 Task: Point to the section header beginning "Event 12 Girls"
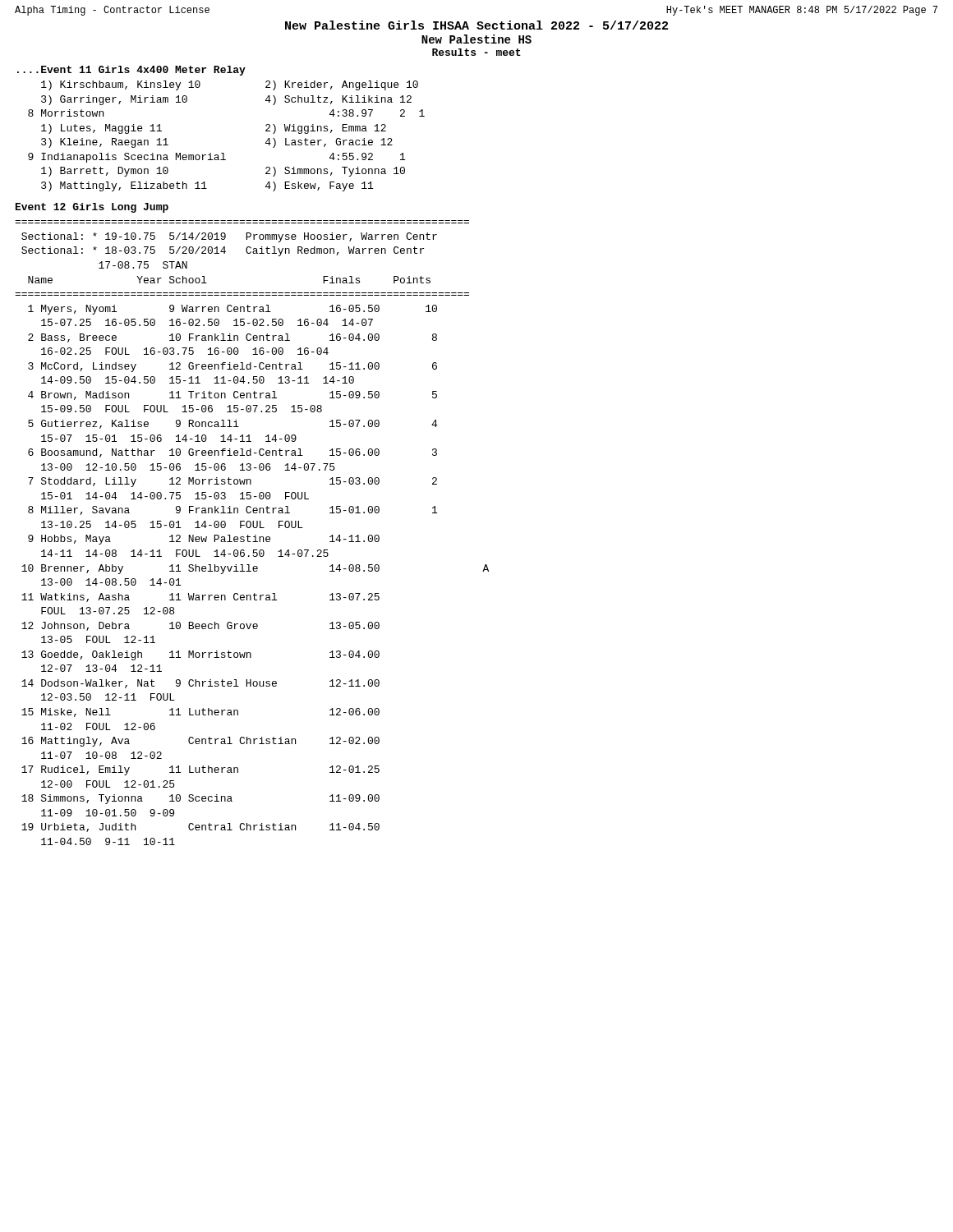coord(92,208)
